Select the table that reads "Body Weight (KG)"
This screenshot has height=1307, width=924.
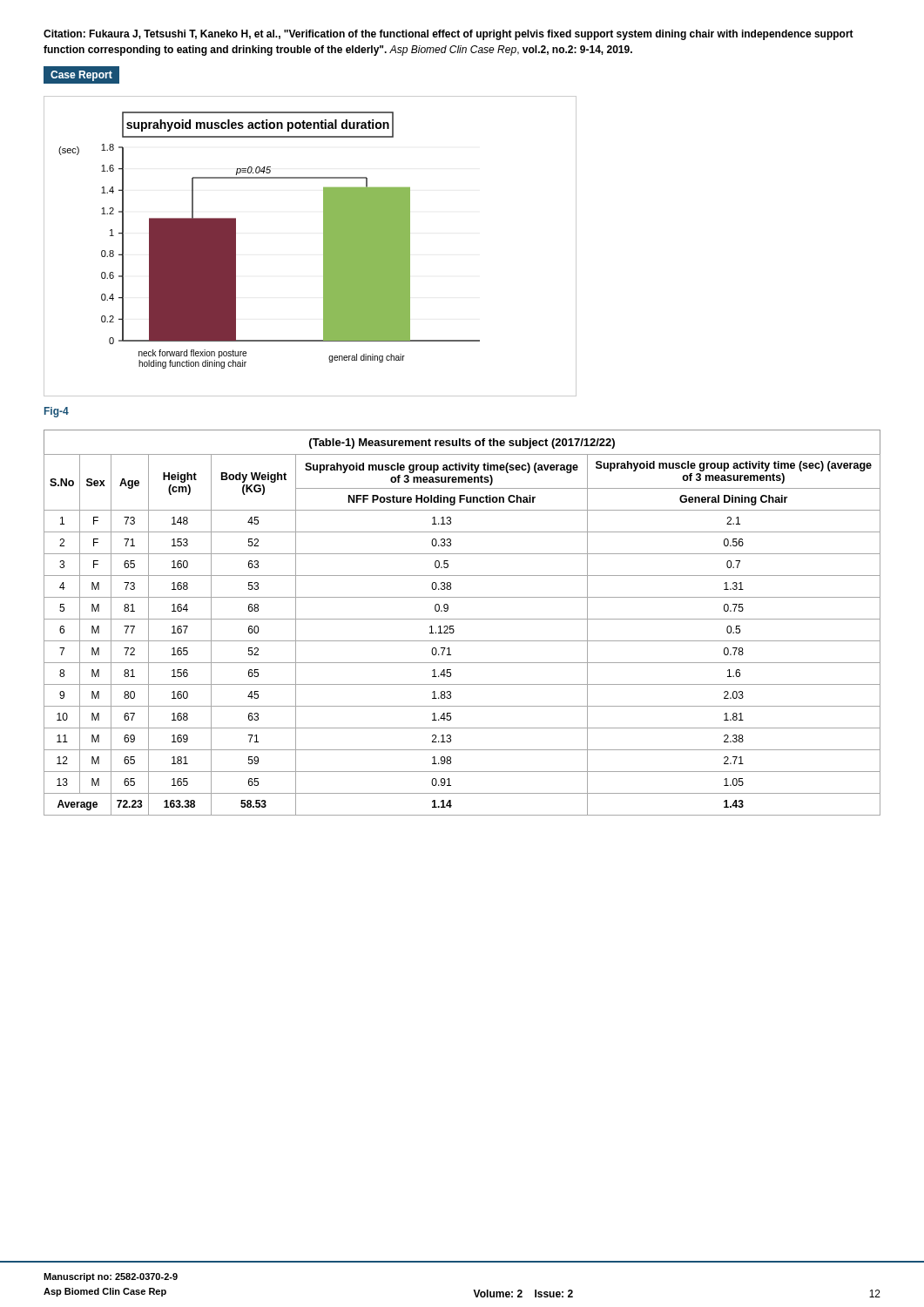pos(462,623)
